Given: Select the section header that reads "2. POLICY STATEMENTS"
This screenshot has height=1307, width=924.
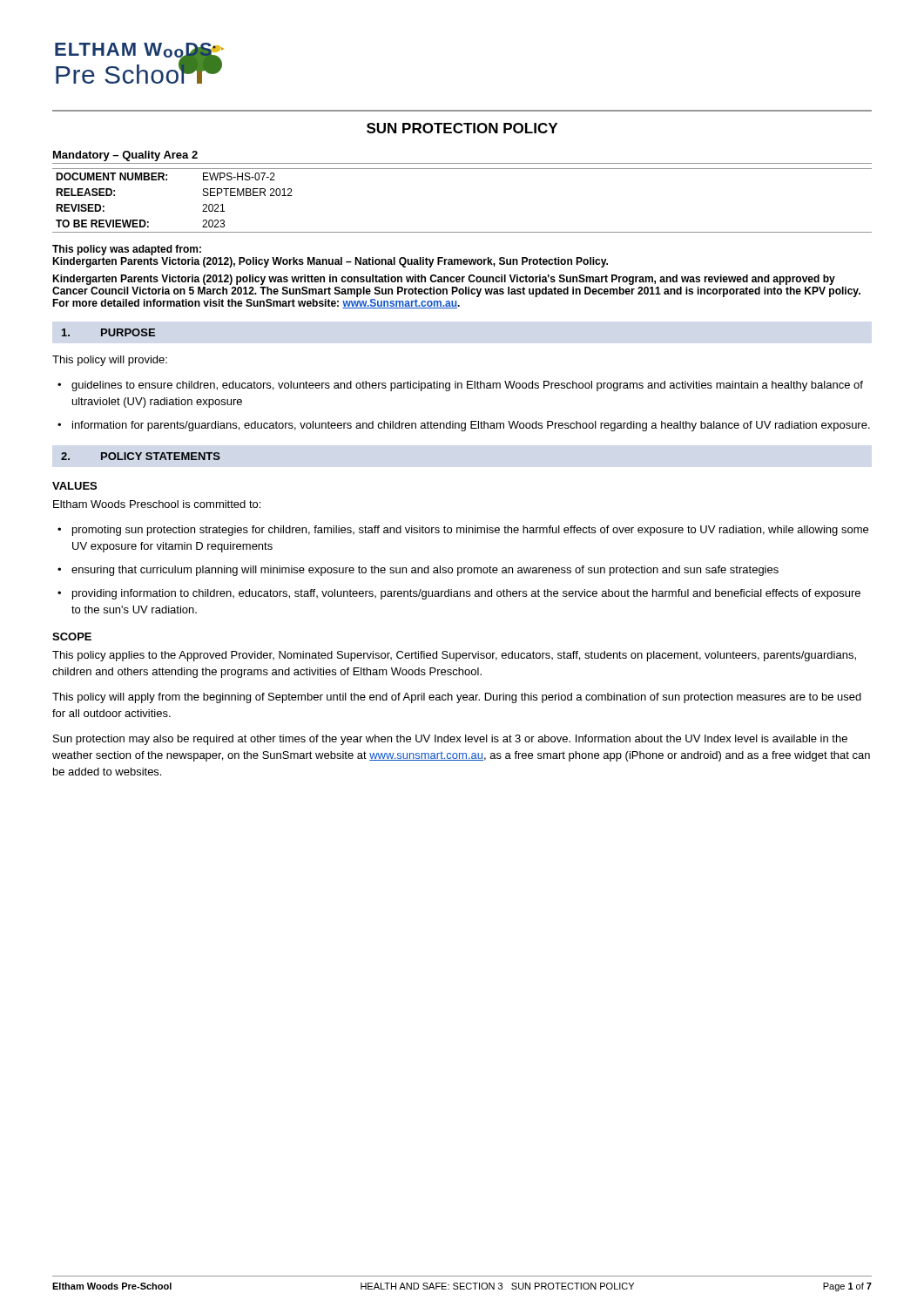Looking at the screenshot, I should tap(141, 456).
